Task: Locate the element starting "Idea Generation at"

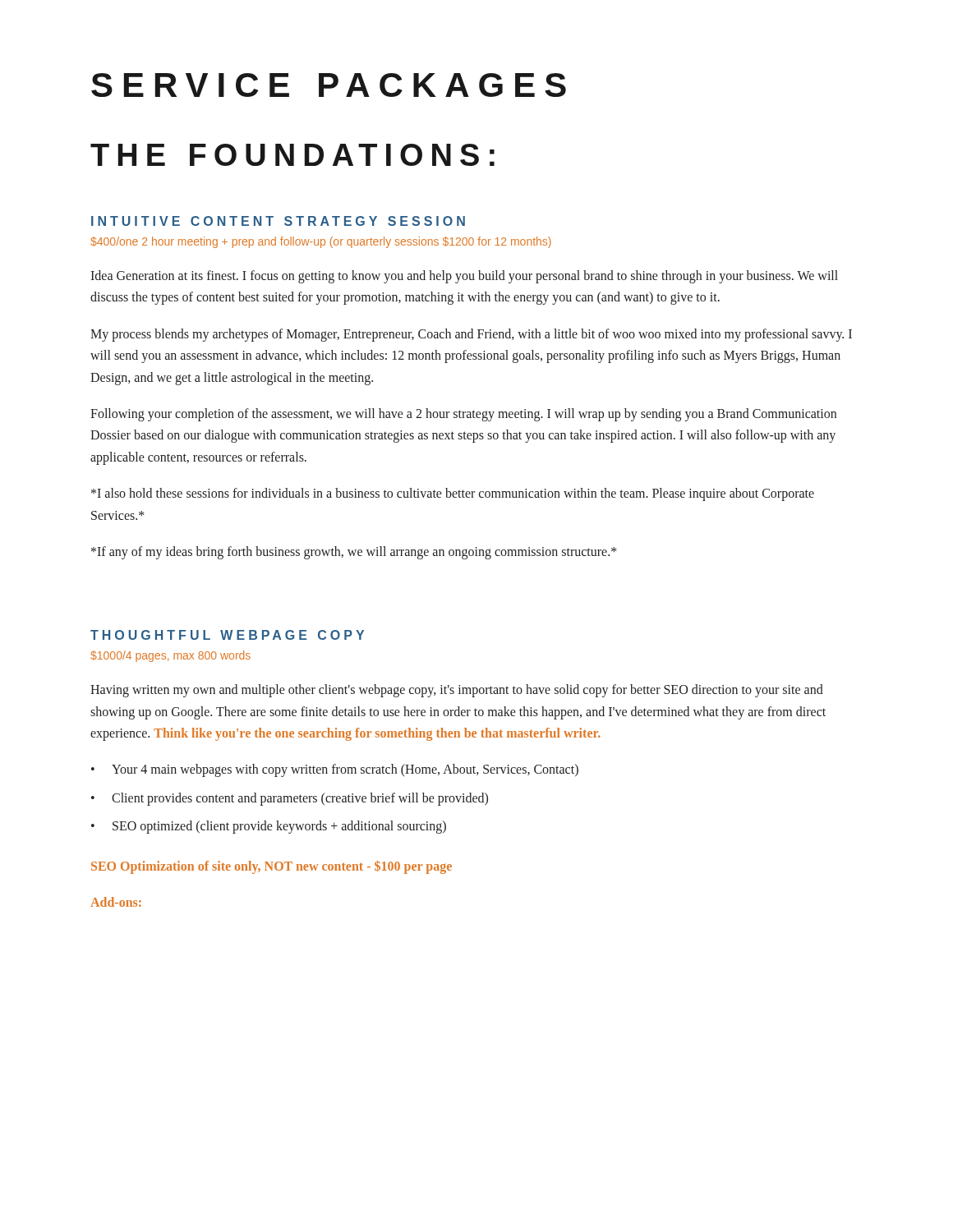Action: [464, 286]
